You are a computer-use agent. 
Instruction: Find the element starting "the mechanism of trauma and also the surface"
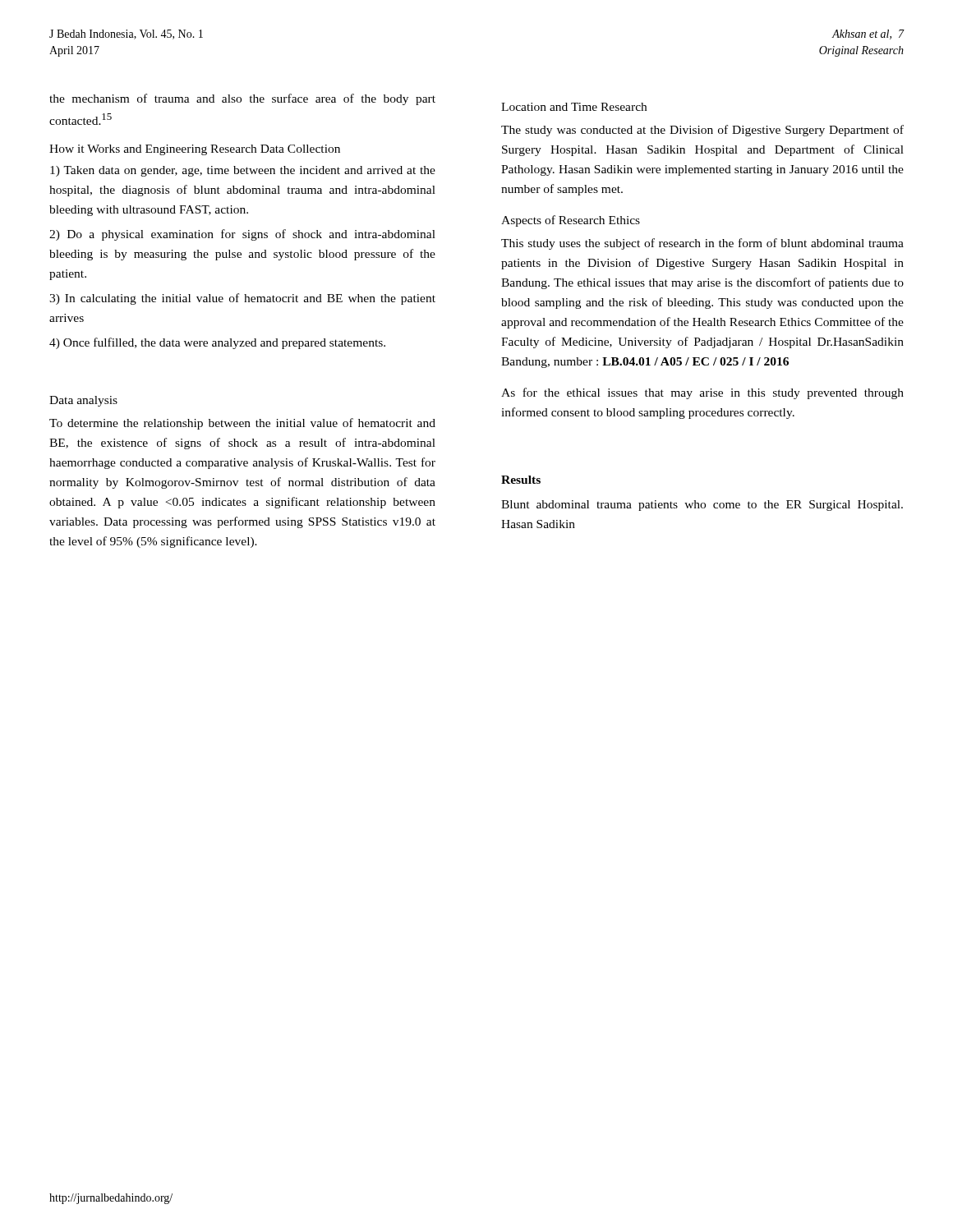242,109
